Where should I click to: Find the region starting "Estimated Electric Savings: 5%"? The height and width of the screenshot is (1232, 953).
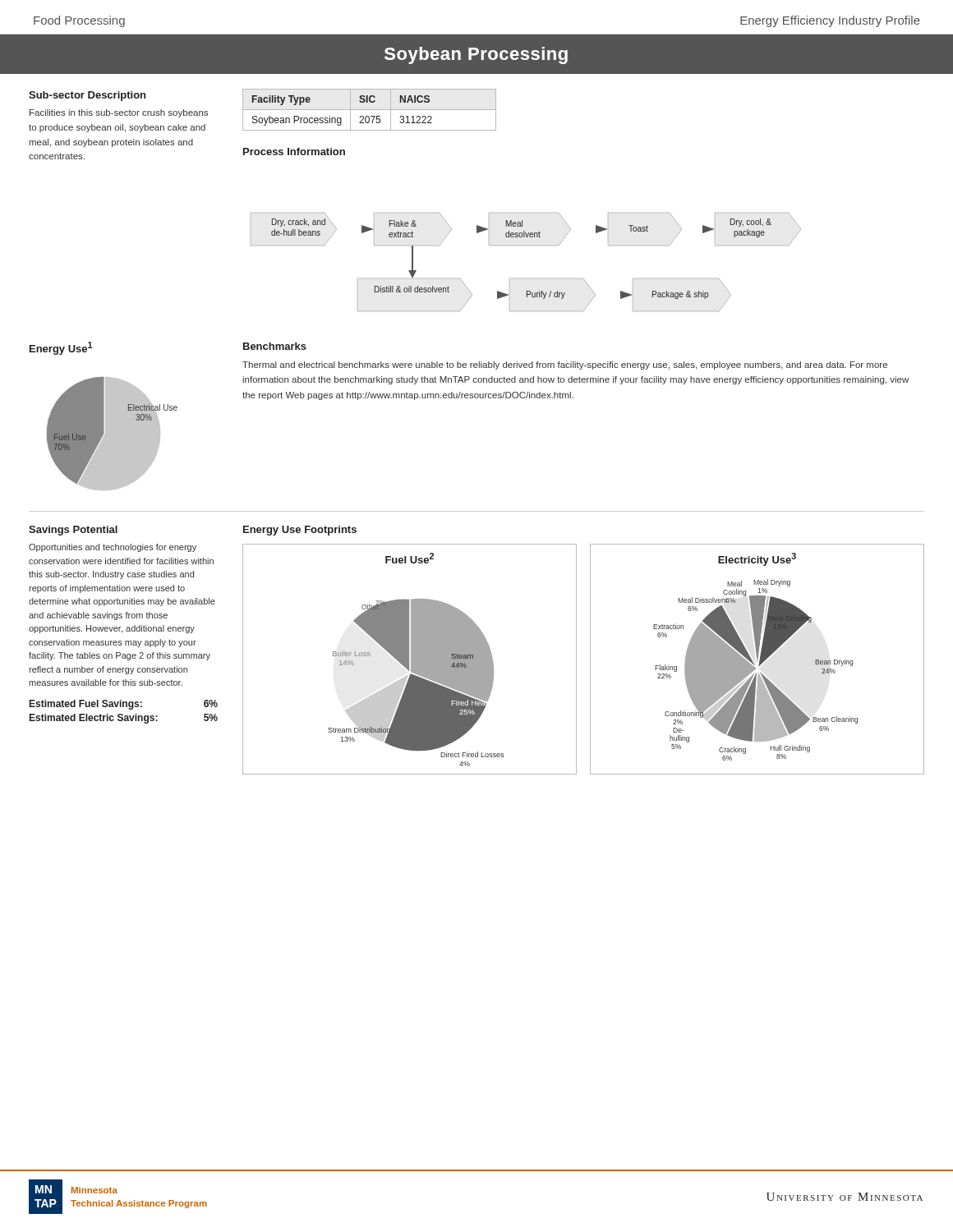click(x=123, y=718)
